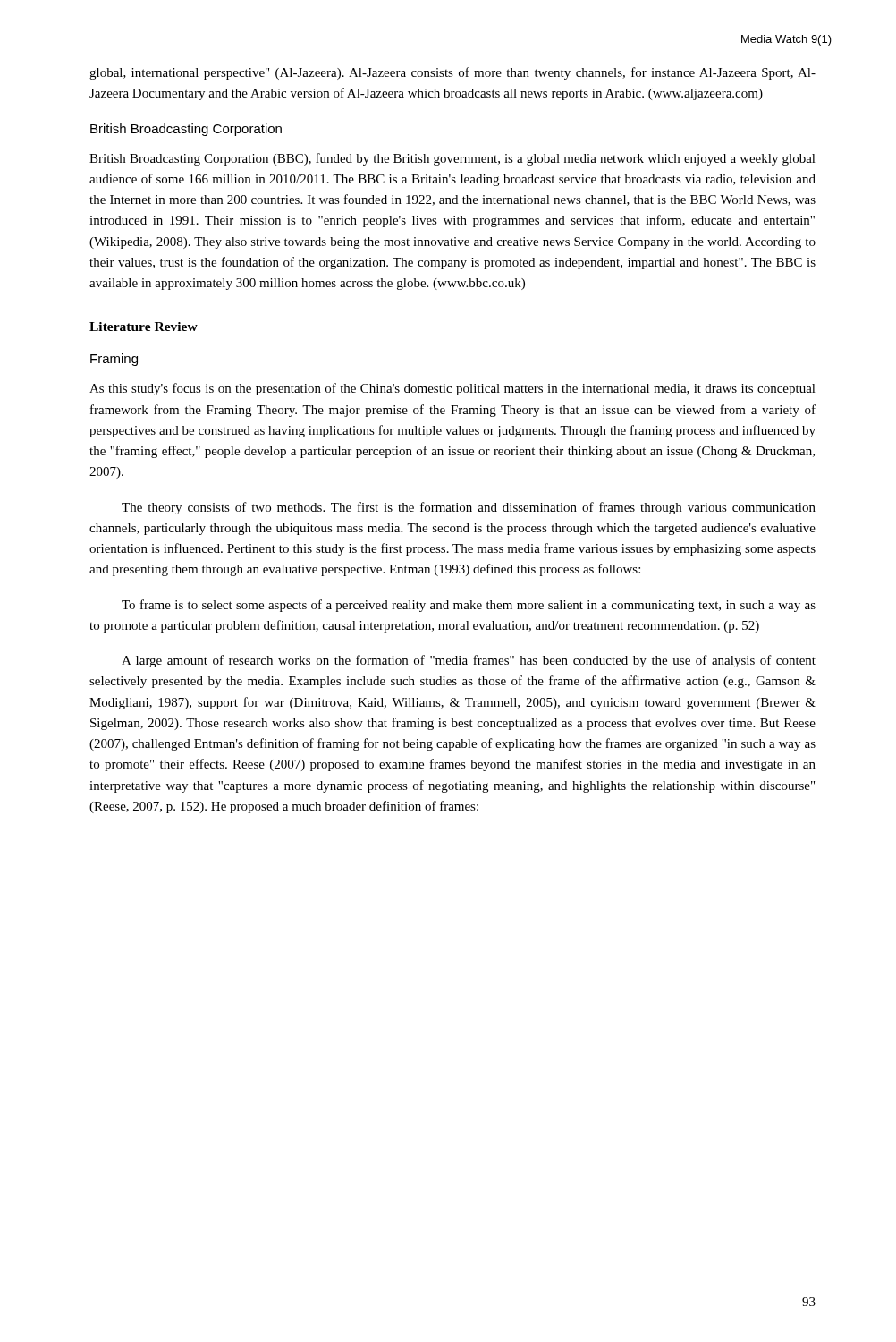The width and height of the screenshot is (896, 1342).
Task: Locate the text "British Broadcasting Corporation"
Action: click(x=186, y=128)
